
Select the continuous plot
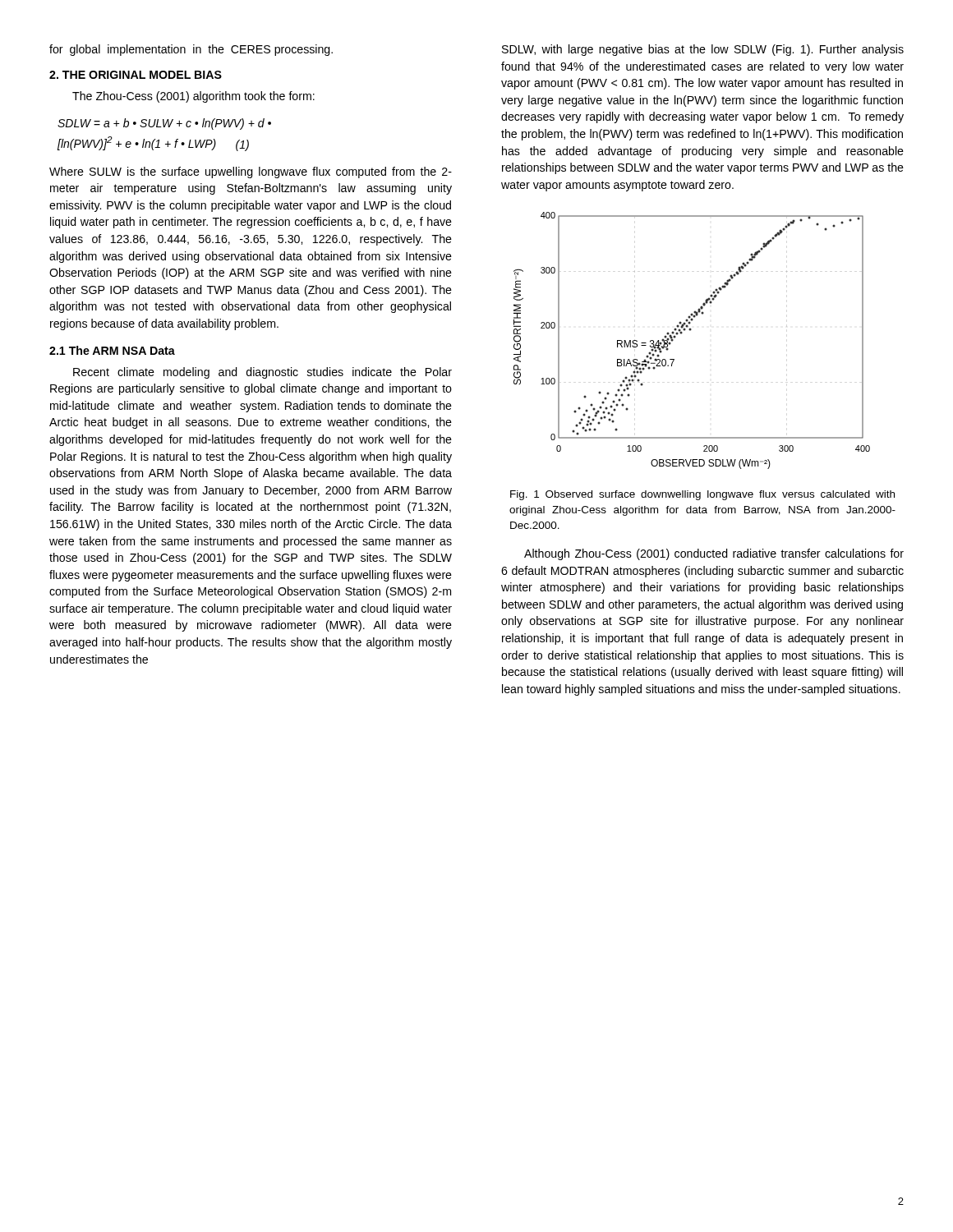tap(702, 348)
